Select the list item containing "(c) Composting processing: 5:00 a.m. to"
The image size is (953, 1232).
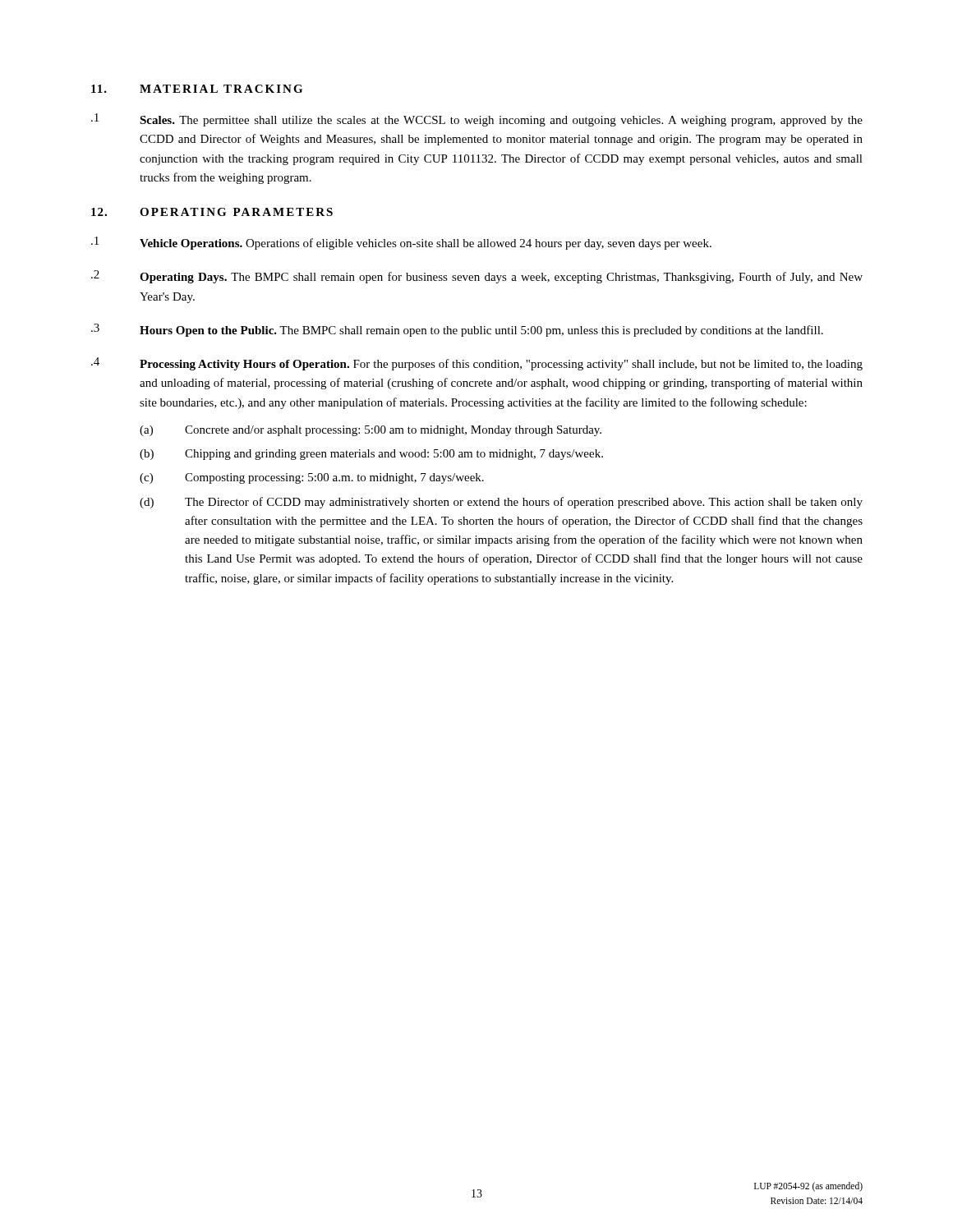(x=312, y=478)
